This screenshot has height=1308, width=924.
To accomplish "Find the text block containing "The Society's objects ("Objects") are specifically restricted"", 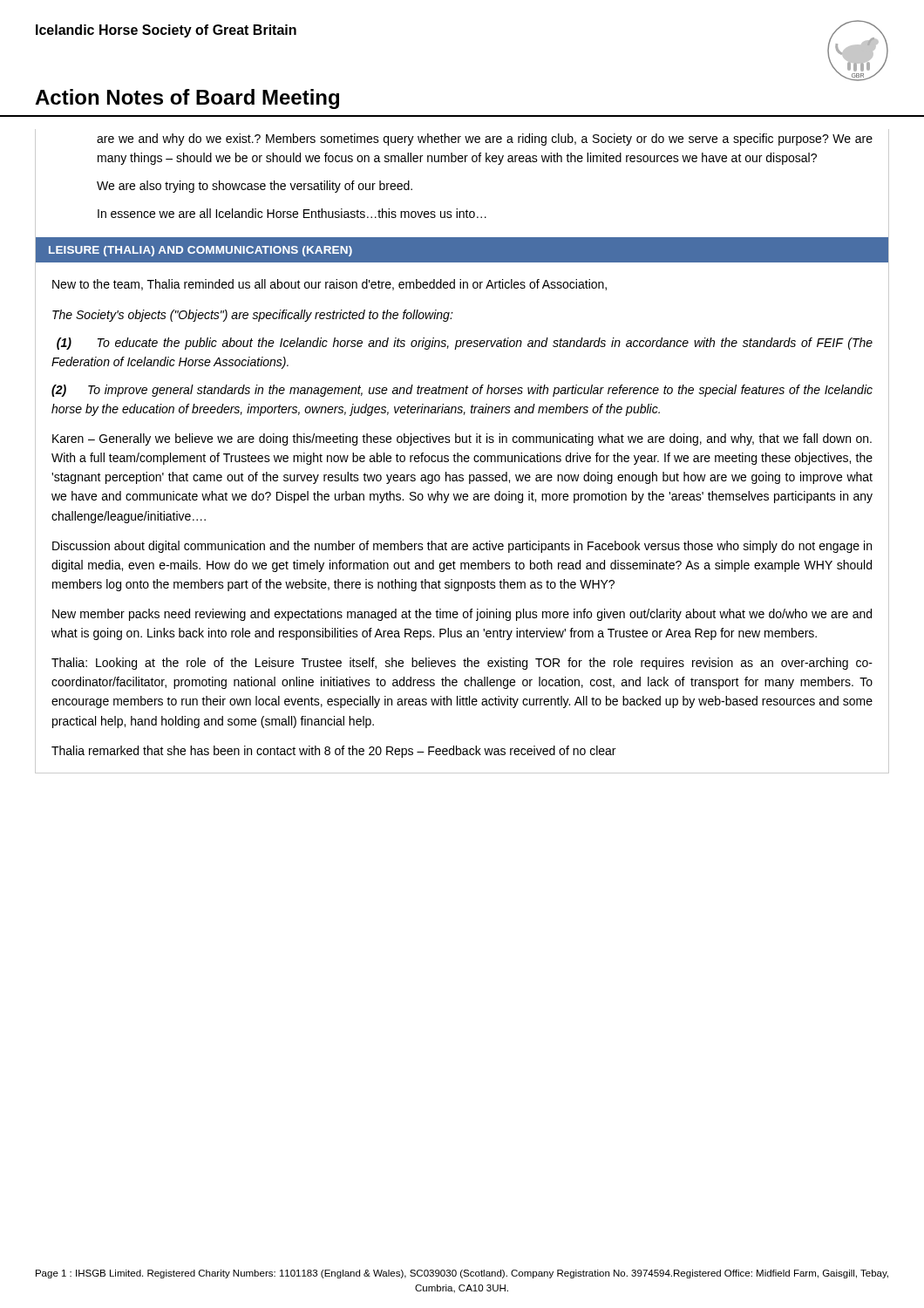I will [252, 314].
